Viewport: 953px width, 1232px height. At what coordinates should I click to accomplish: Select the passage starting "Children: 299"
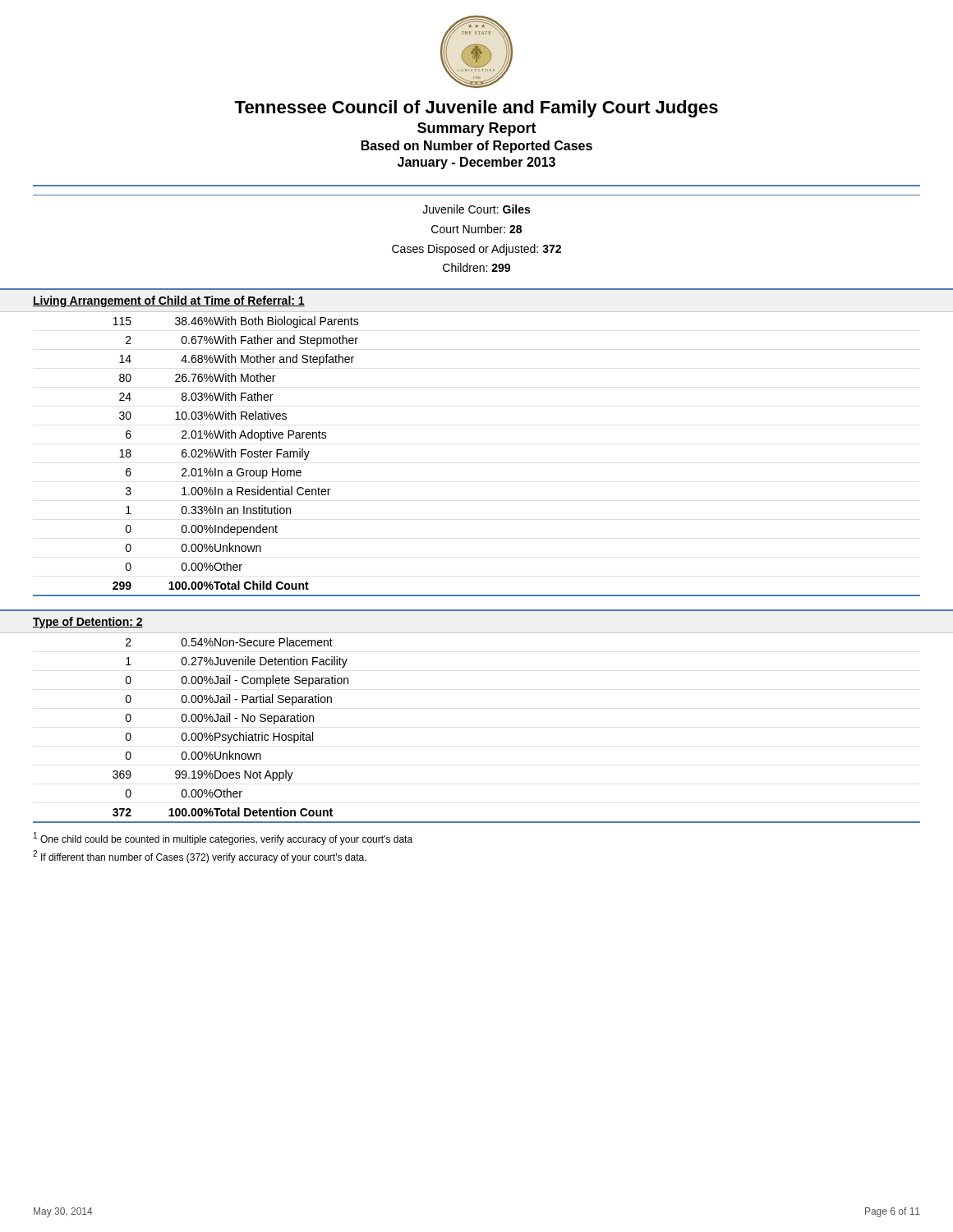476,268
